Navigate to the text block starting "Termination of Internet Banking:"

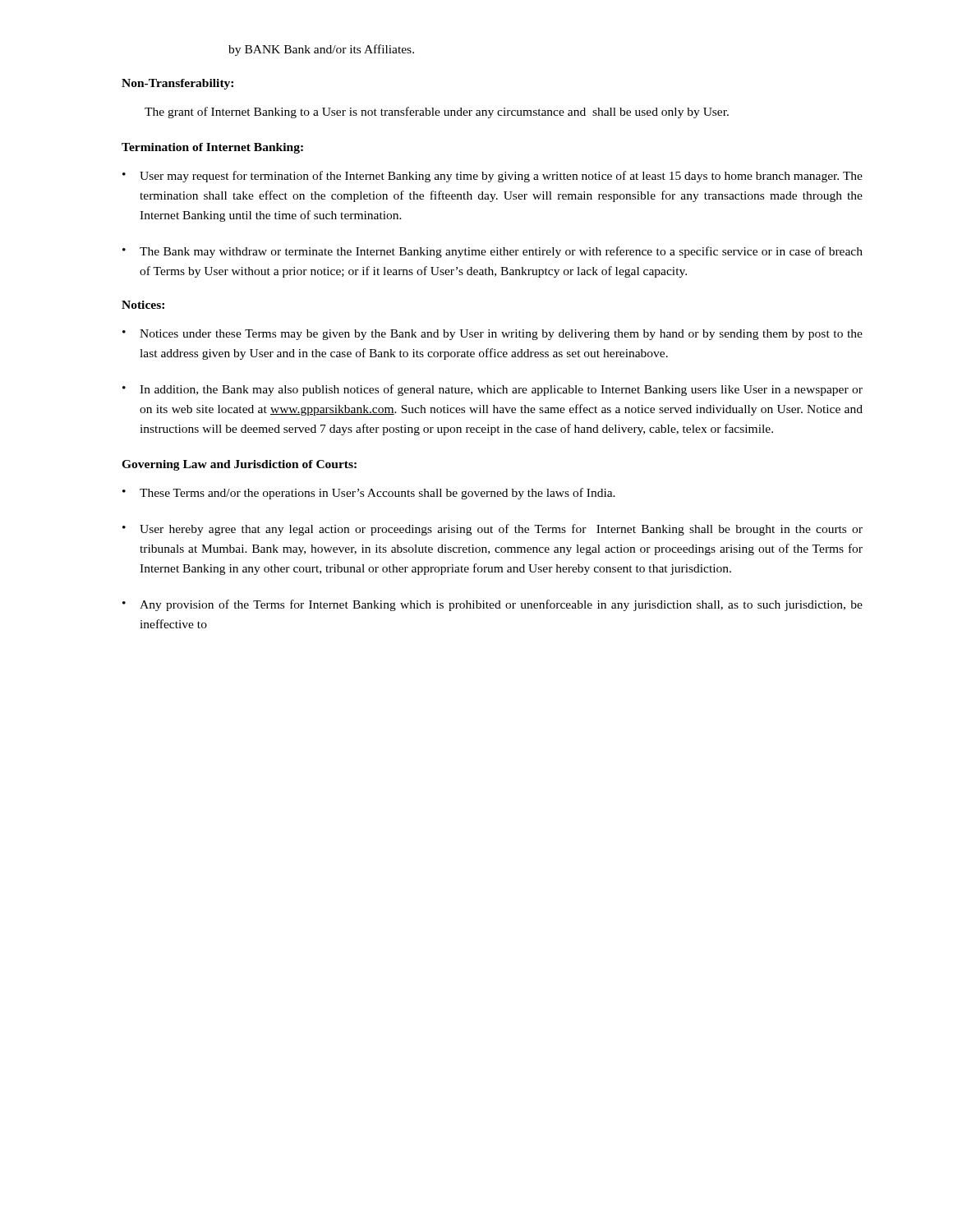click(212, 148)
